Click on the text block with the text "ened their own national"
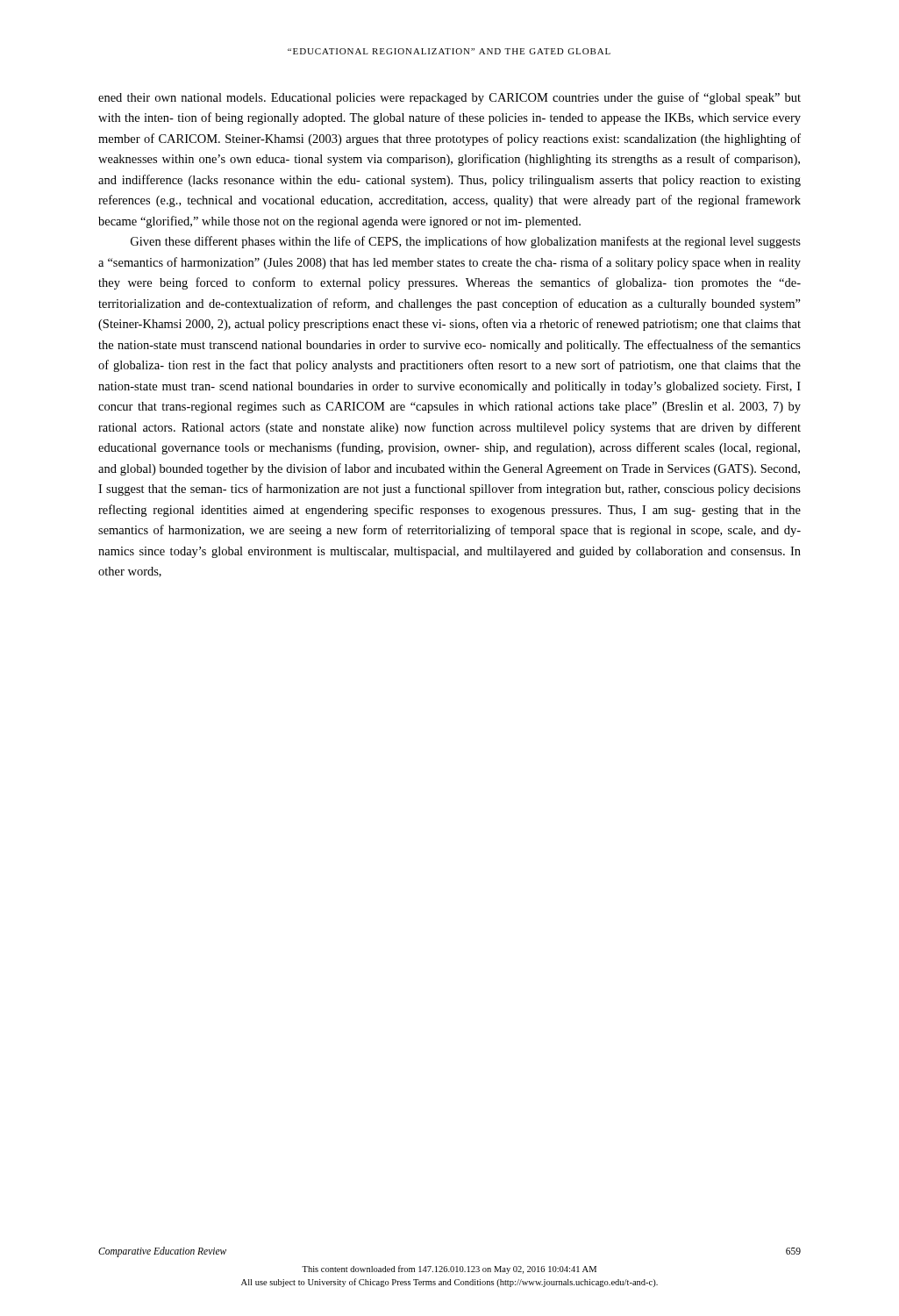The width and height of the screenshot is (899, 1316). [450, 335]
